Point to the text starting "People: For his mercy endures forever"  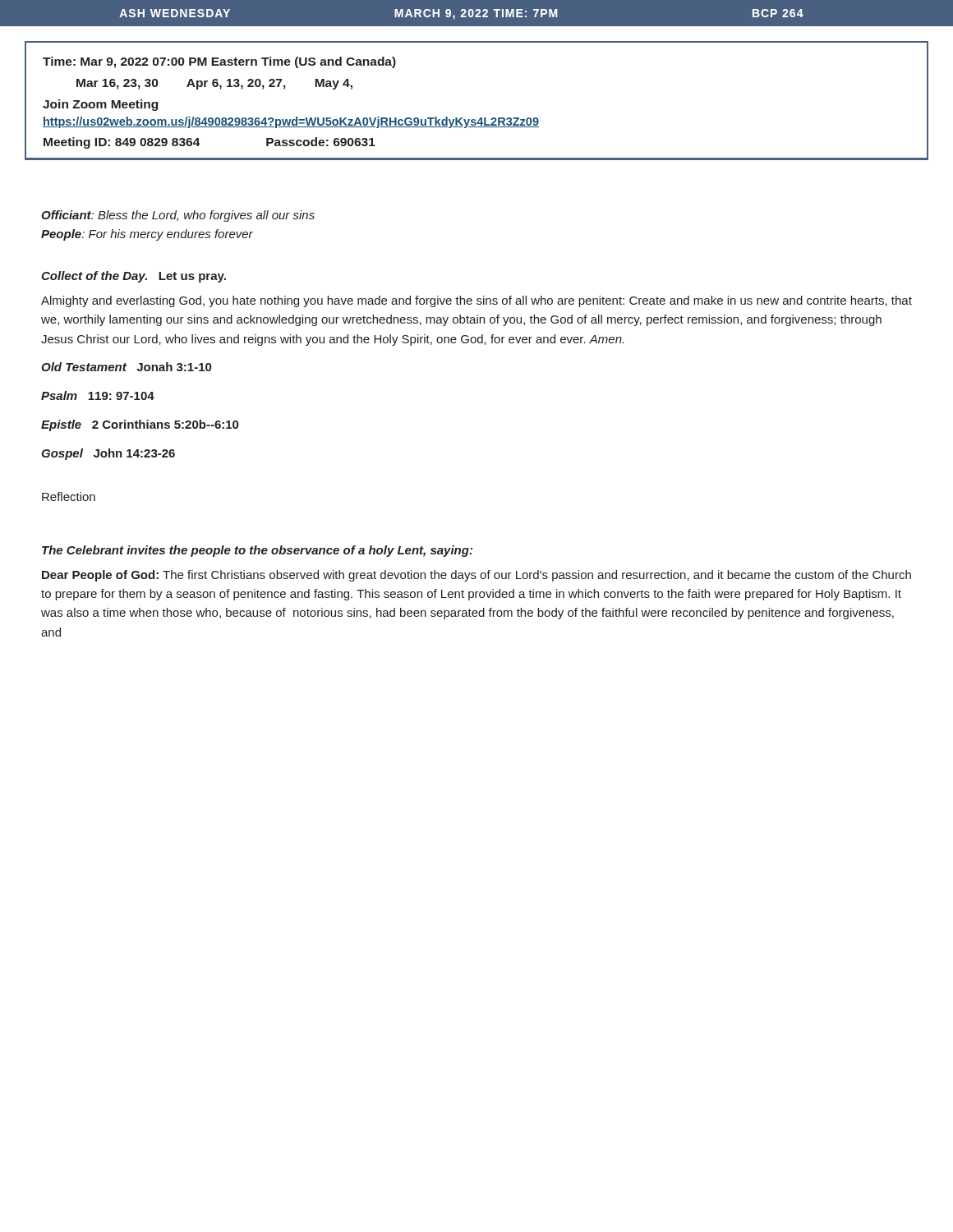[147, 234]
